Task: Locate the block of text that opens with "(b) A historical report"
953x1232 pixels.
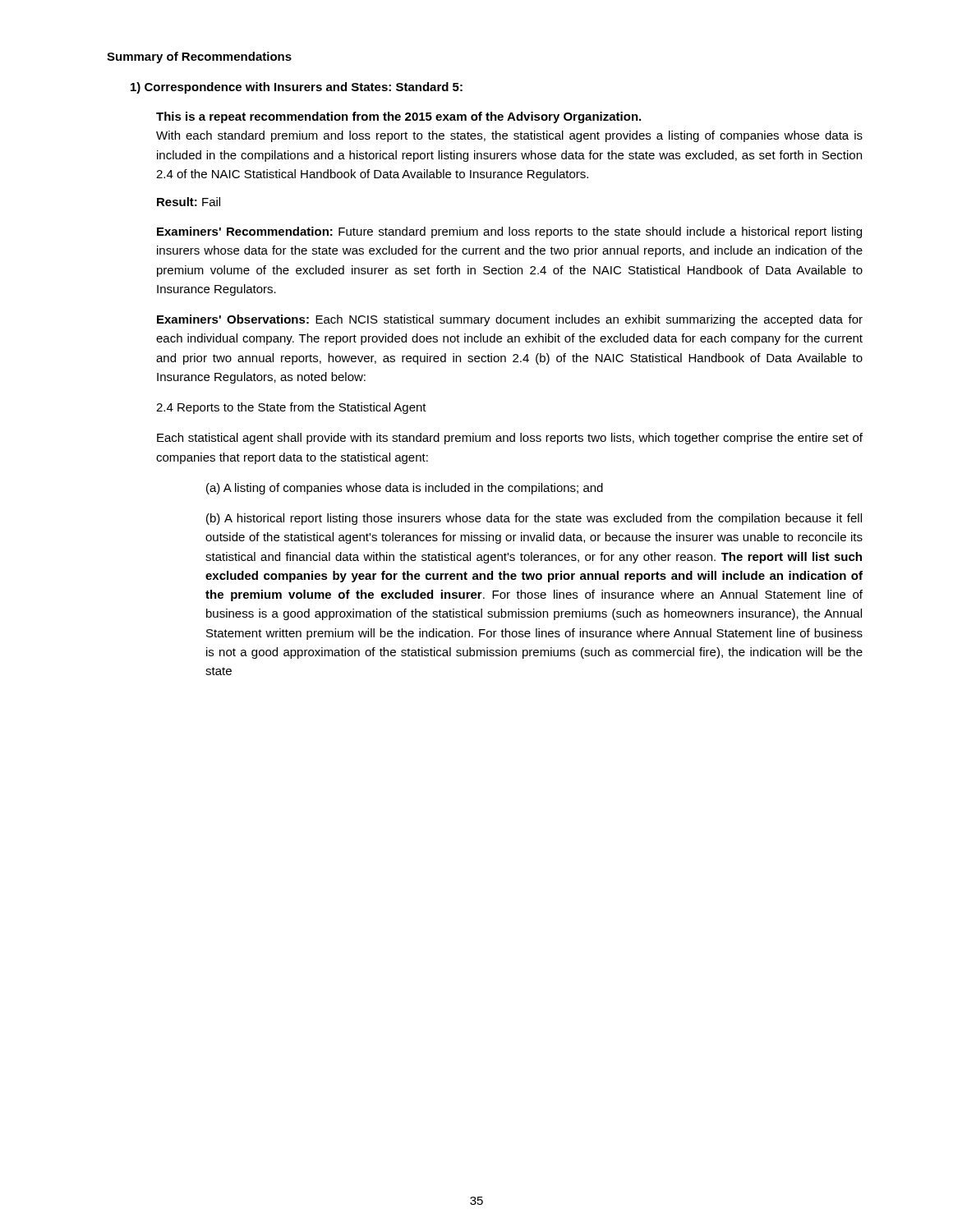Action: click(x=534, y=594)
